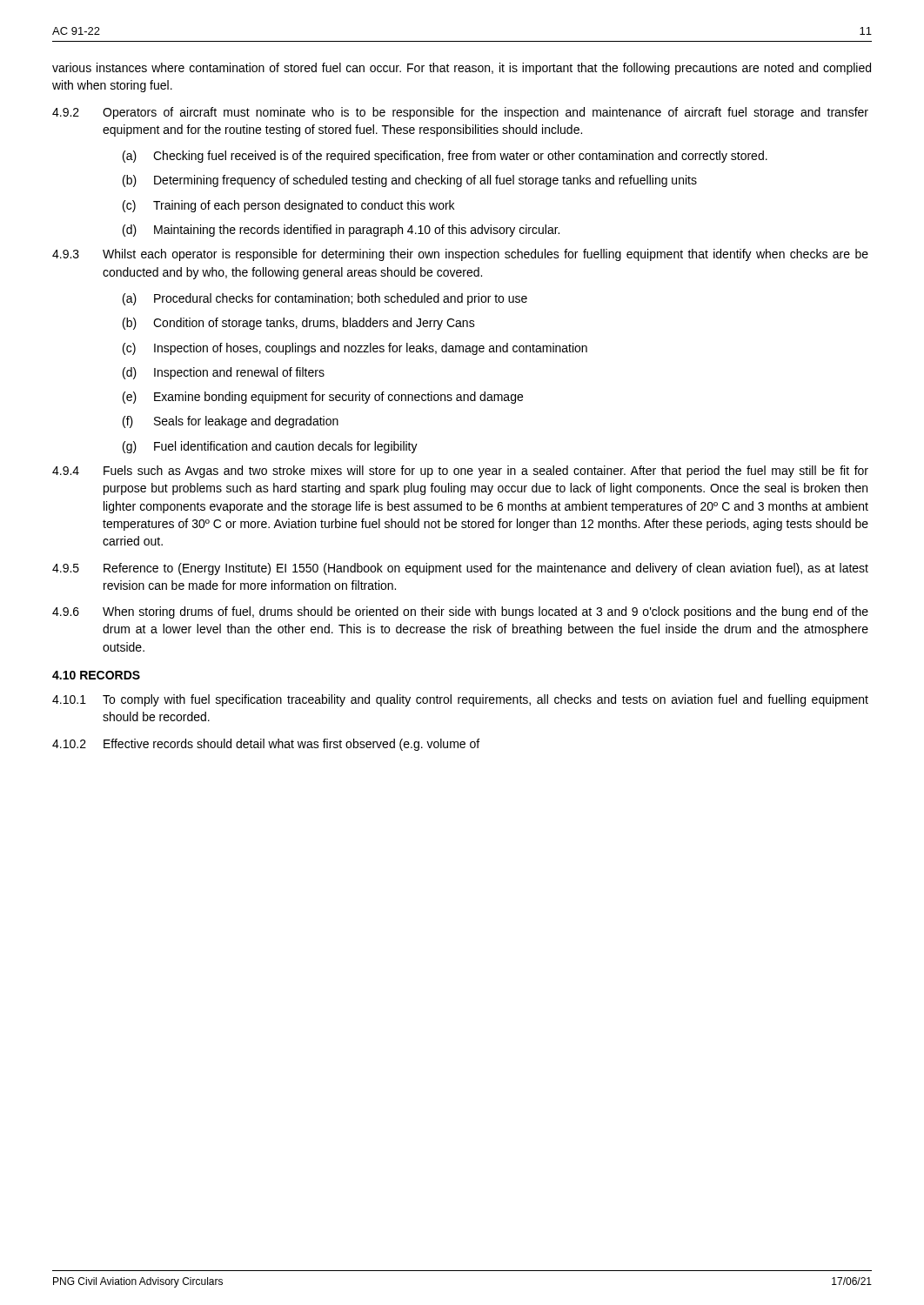Point to the passage starting "(f)Seals for leakage and degradation"

coord(231,422)
